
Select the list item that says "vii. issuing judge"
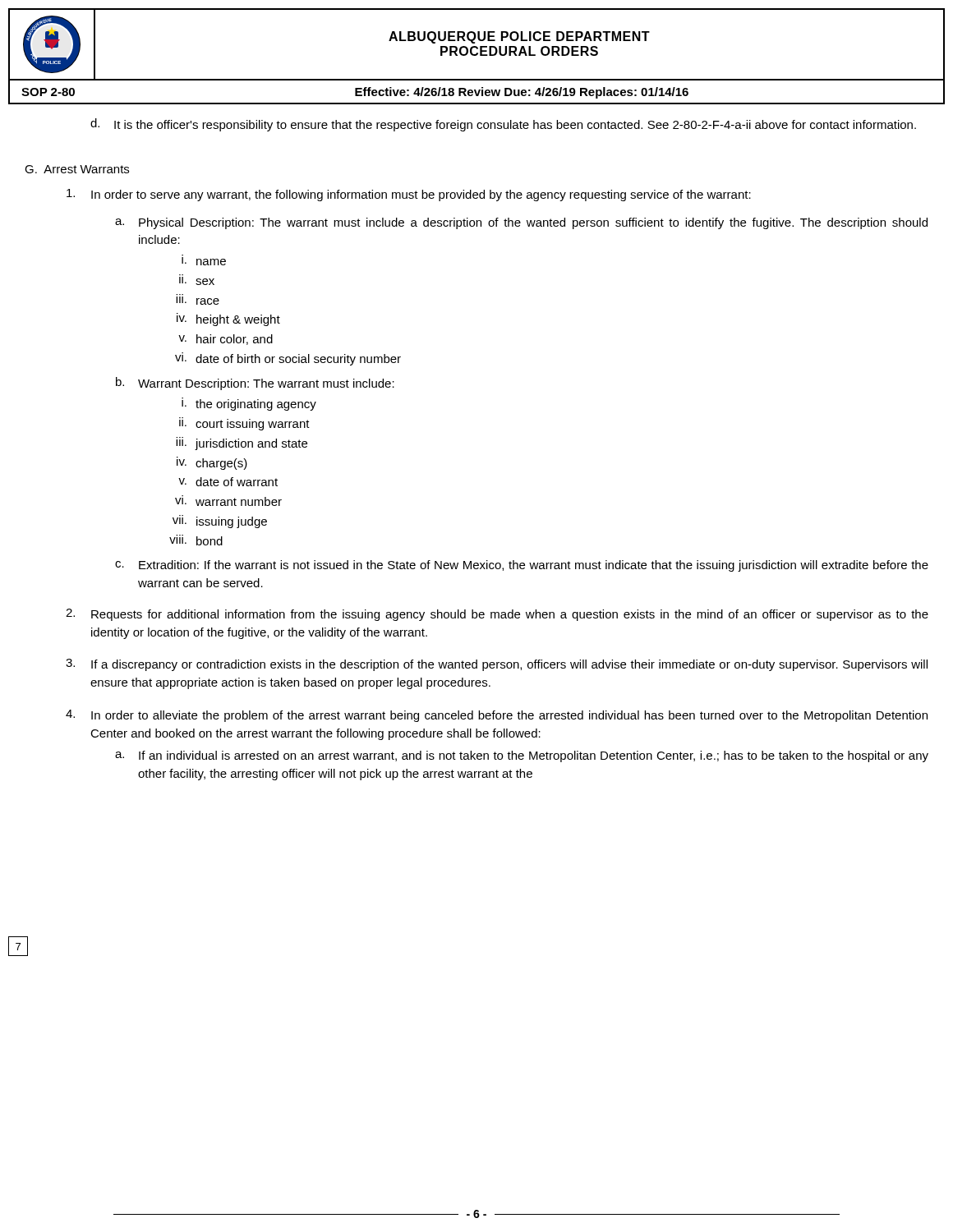point(220,522)
